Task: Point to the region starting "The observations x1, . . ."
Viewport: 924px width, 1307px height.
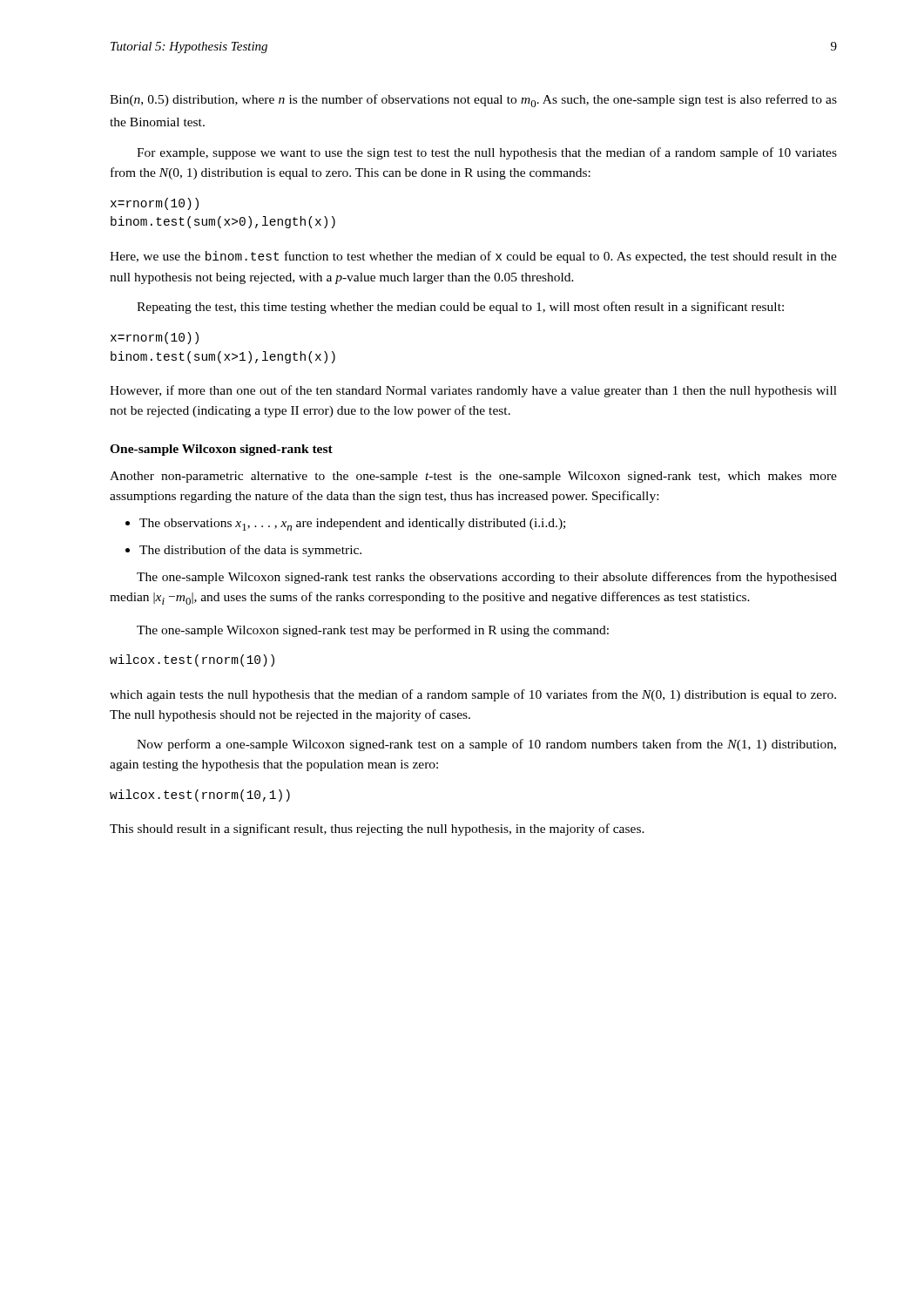Action: click(488, 524)
